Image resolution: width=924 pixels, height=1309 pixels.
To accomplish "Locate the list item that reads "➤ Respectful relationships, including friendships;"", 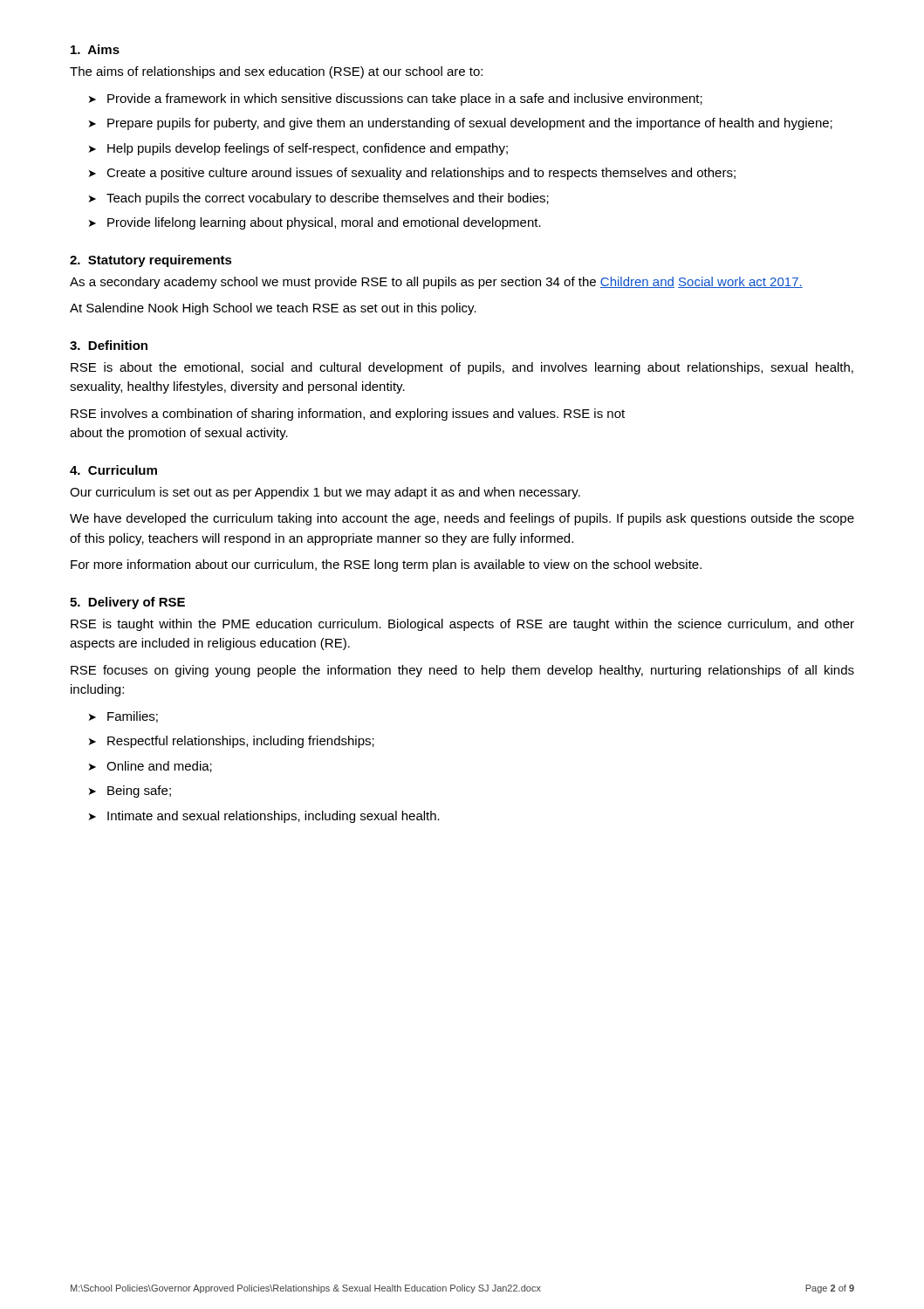I will tap(232, 742).
